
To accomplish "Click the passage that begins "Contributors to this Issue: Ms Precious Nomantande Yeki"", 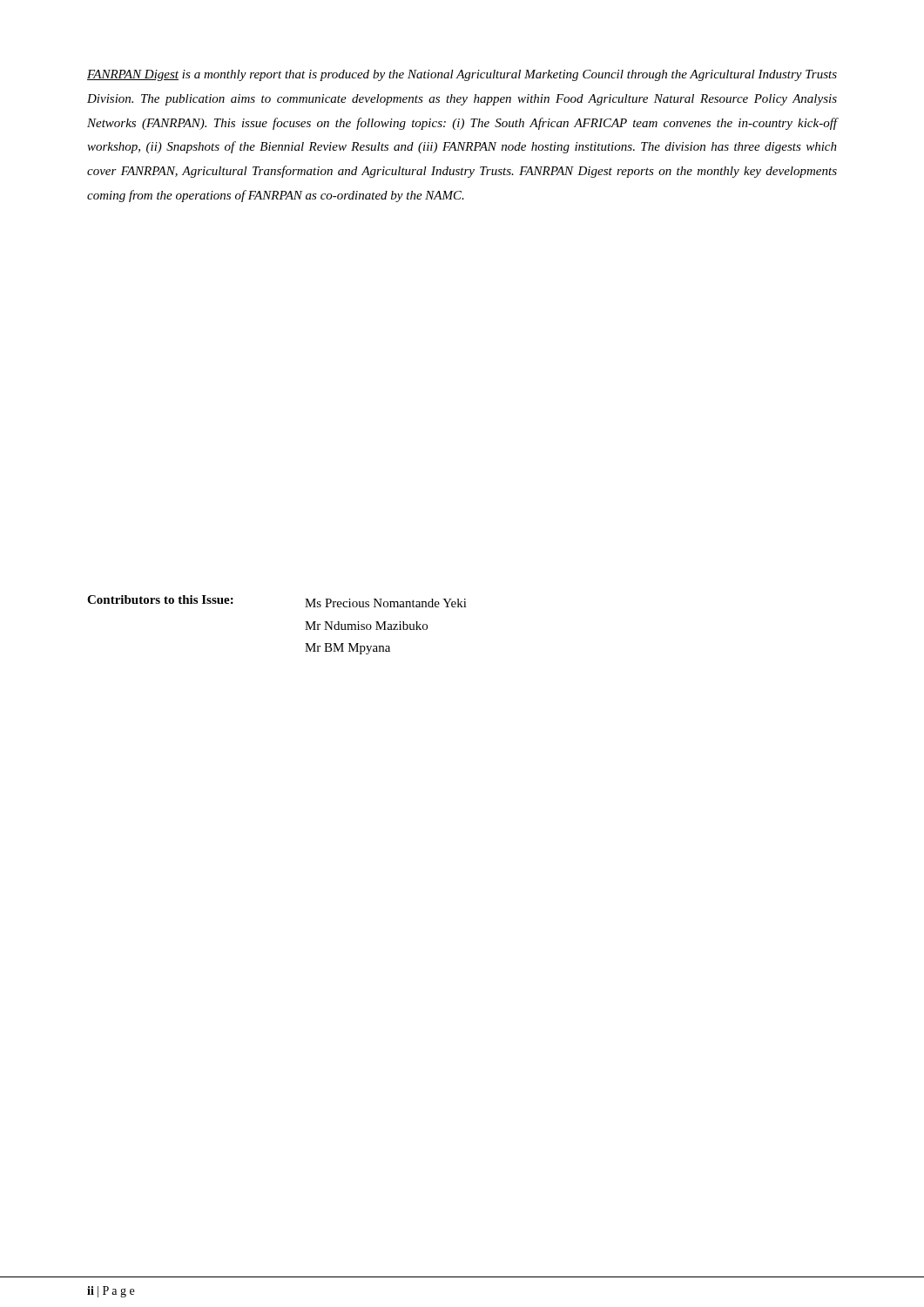I will [155, 600].
